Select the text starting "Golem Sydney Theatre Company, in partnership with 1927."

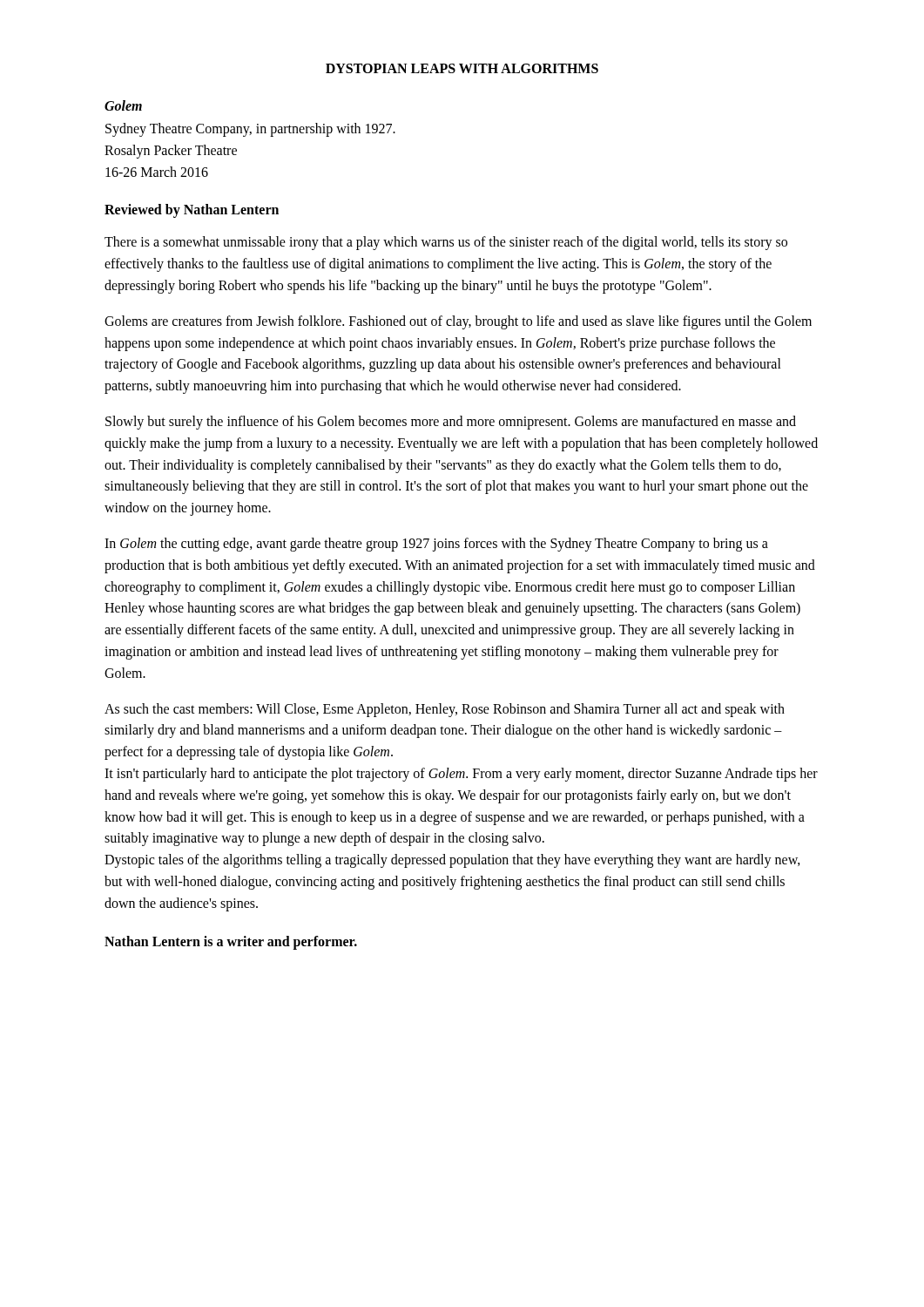[x=123, y=105]
